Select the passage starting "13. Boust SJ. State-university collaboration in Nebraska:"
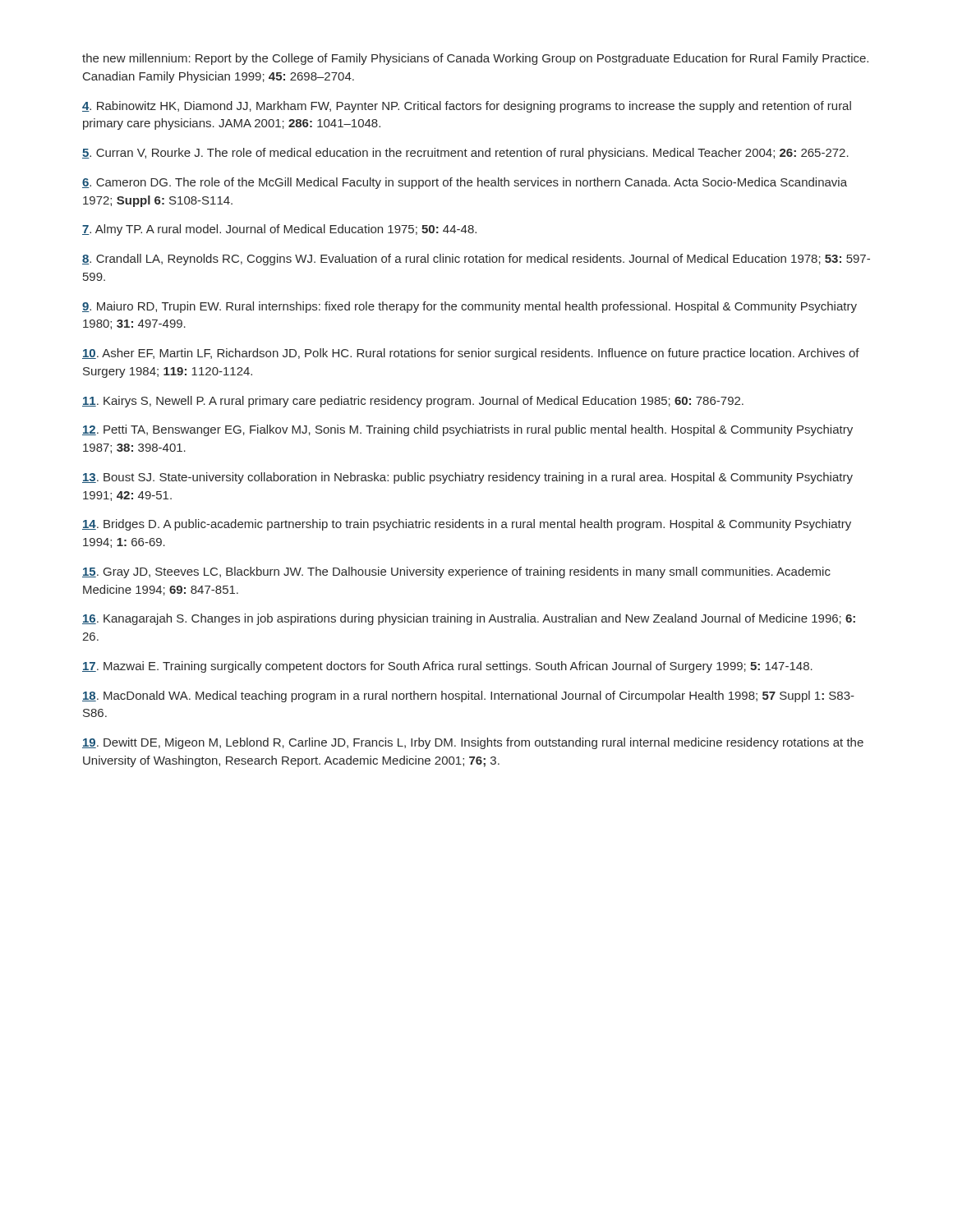This screenshot has height=1232, width=953. point(467,486)
